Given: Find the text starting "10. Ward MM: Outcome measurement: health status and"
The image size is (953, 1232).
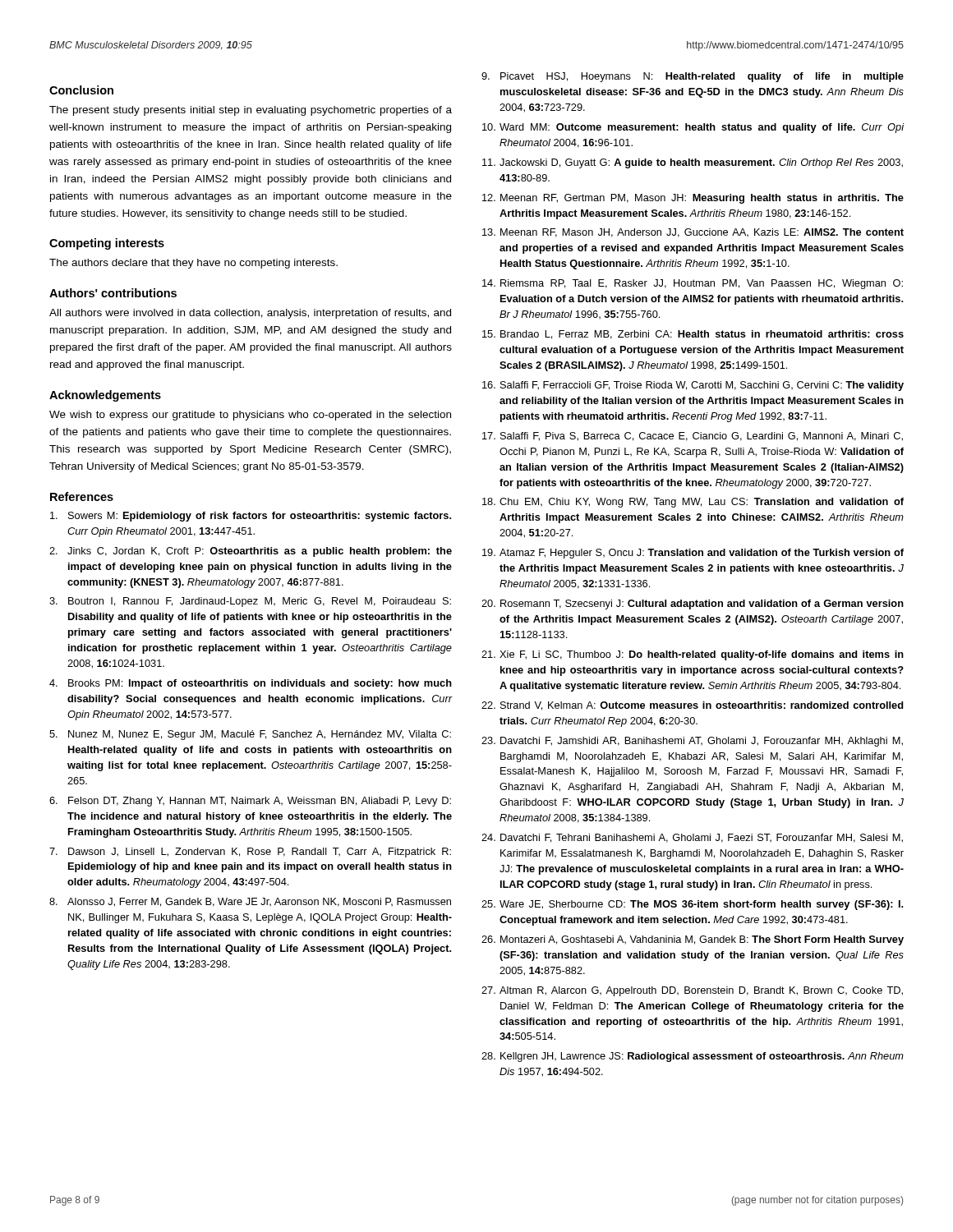Looking at the screenshot, I should (693, 135).
